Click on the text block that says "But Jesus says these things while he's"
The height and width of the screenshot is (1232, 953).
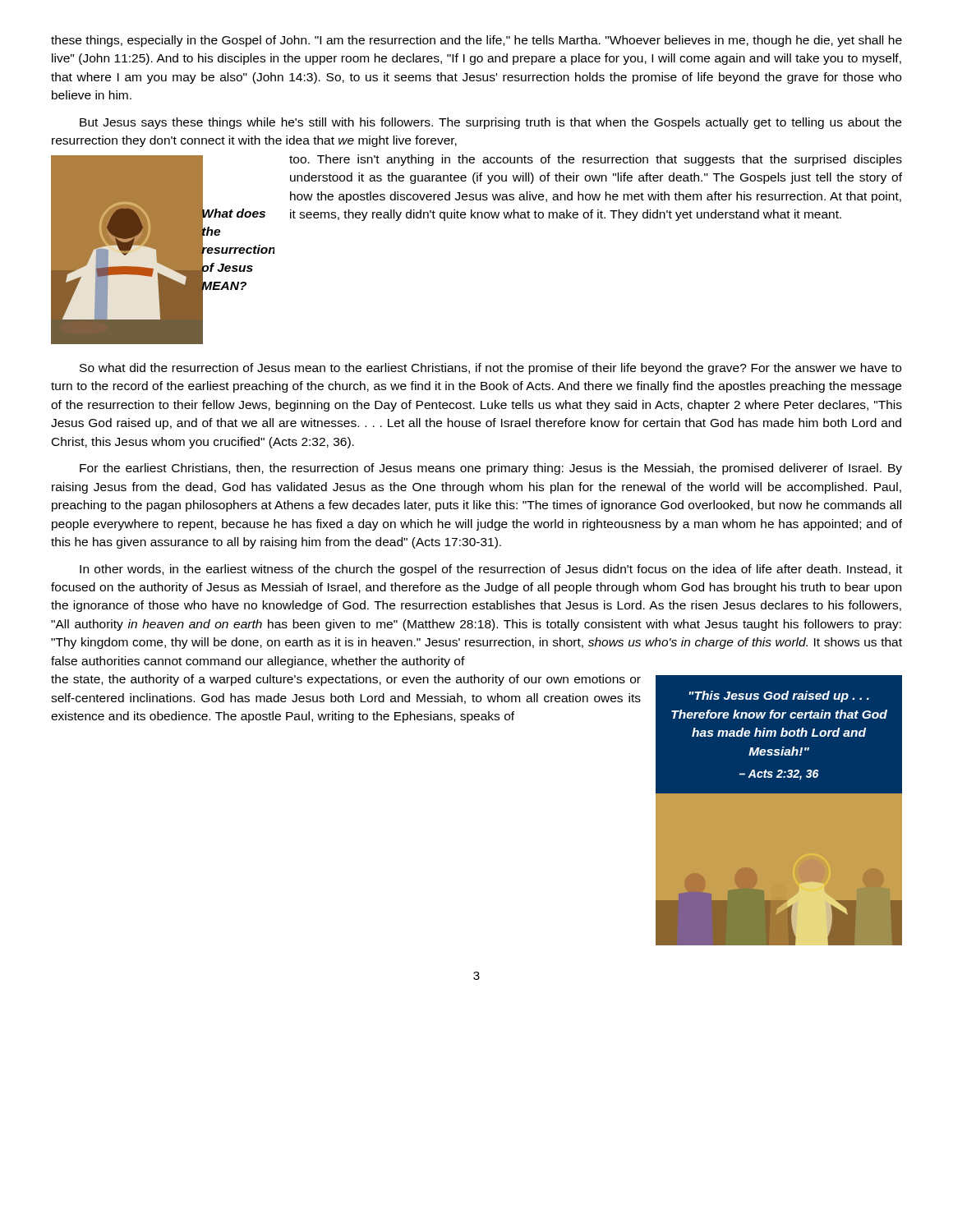[x=476, y=229]
